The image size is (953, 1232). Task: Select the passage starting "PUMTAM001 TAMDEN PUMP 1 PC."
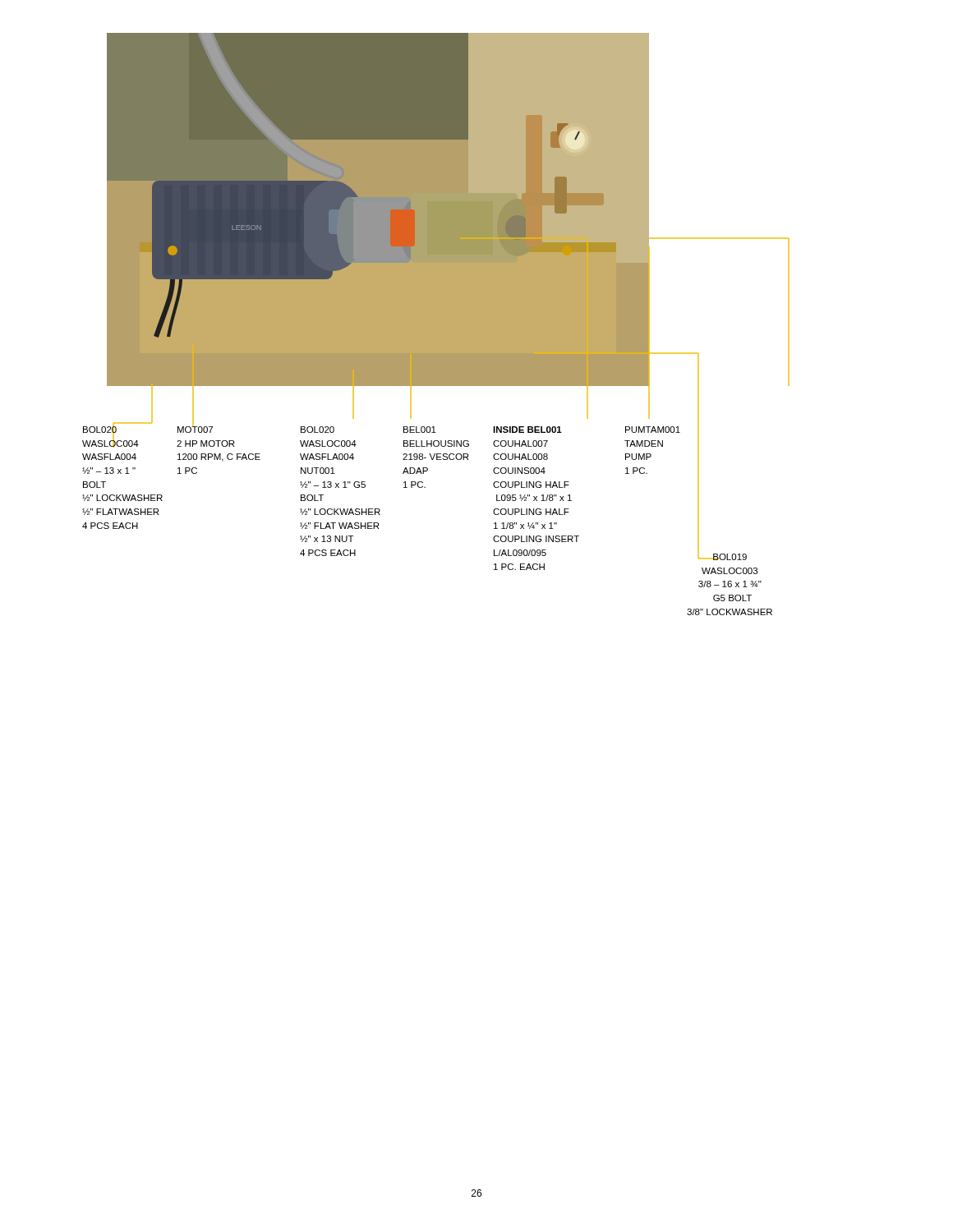(x=652, y=450)
